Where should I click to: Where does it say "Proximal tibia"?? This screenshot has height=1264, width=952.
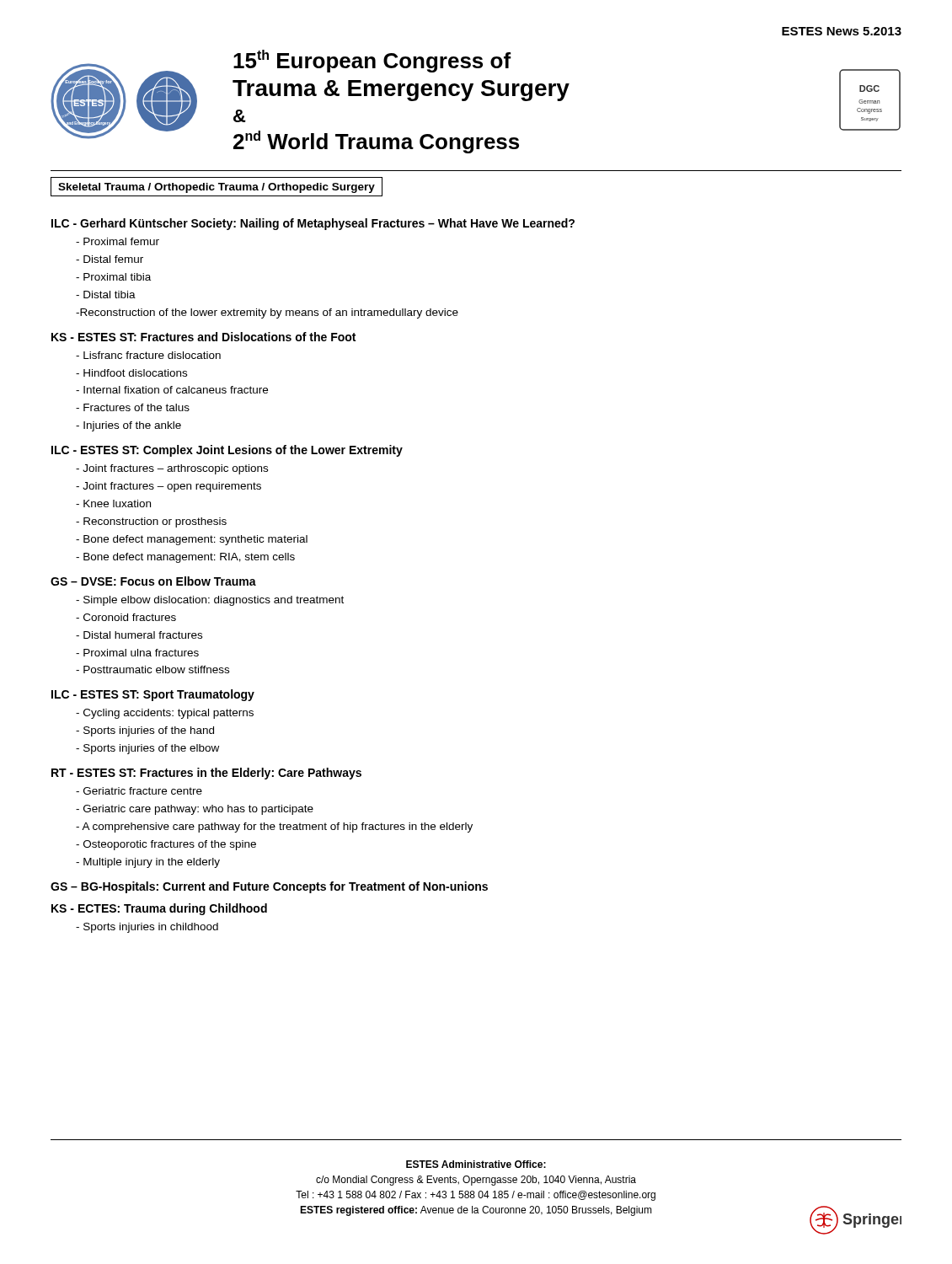pyautogui.click(x=113, y=277)
